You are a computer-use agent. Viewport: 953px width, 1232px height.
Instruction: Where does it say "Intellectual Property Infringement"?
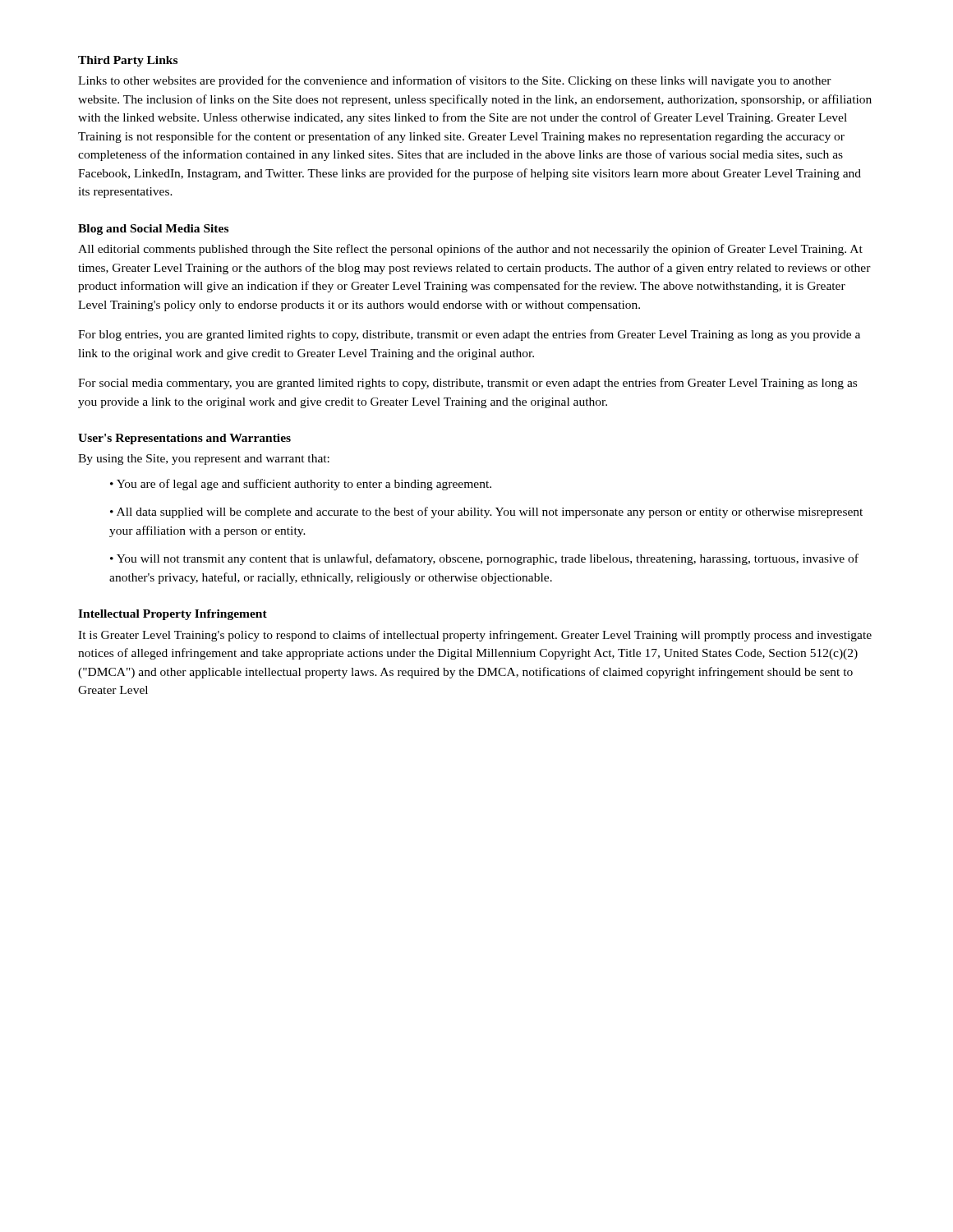click(172, 613)
